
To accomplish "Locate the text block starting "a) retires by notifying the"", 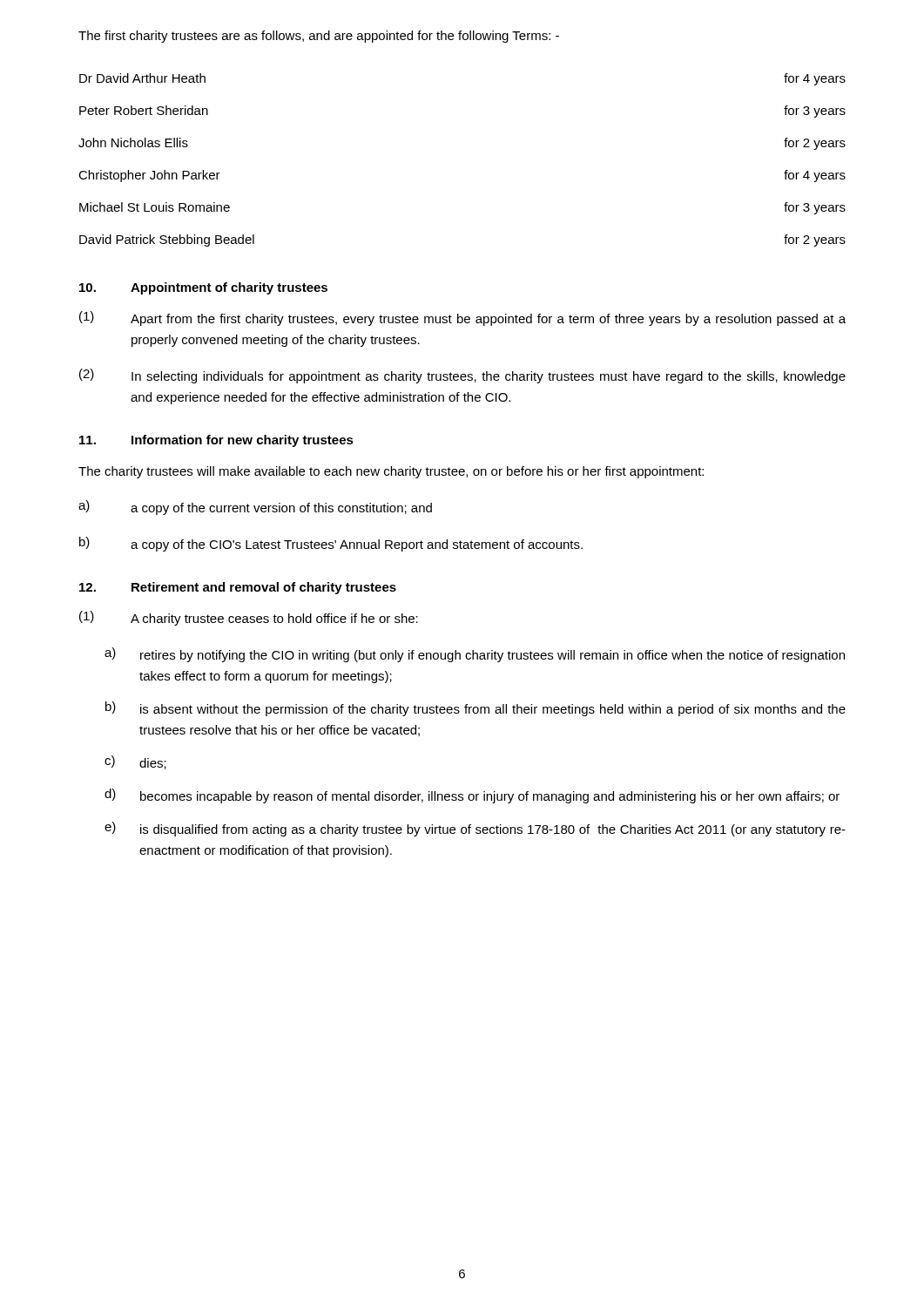I will click(x=475, y=665).
